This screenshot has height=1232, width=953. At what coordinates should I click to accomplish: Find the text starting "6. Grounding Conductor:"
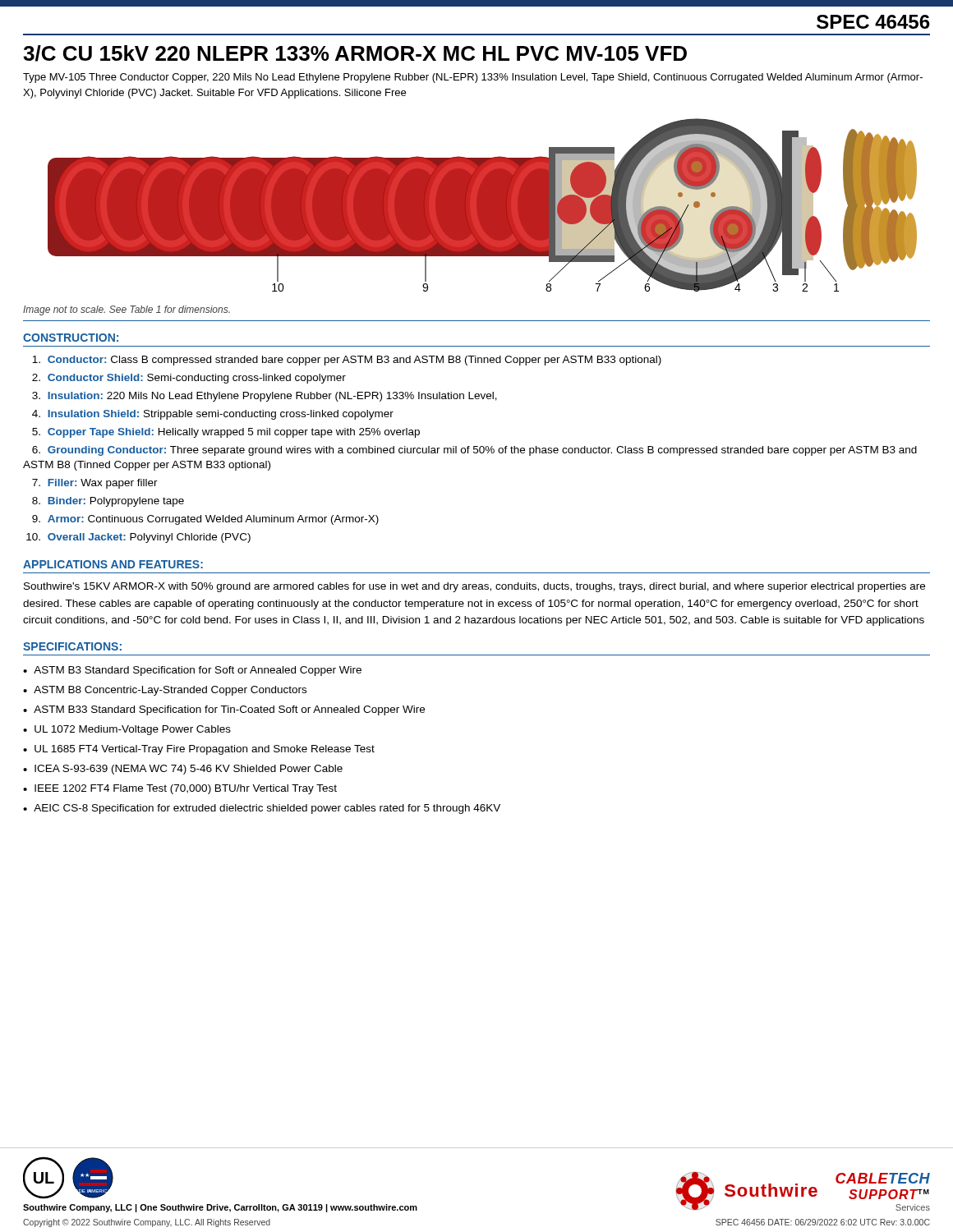point(470,457)
